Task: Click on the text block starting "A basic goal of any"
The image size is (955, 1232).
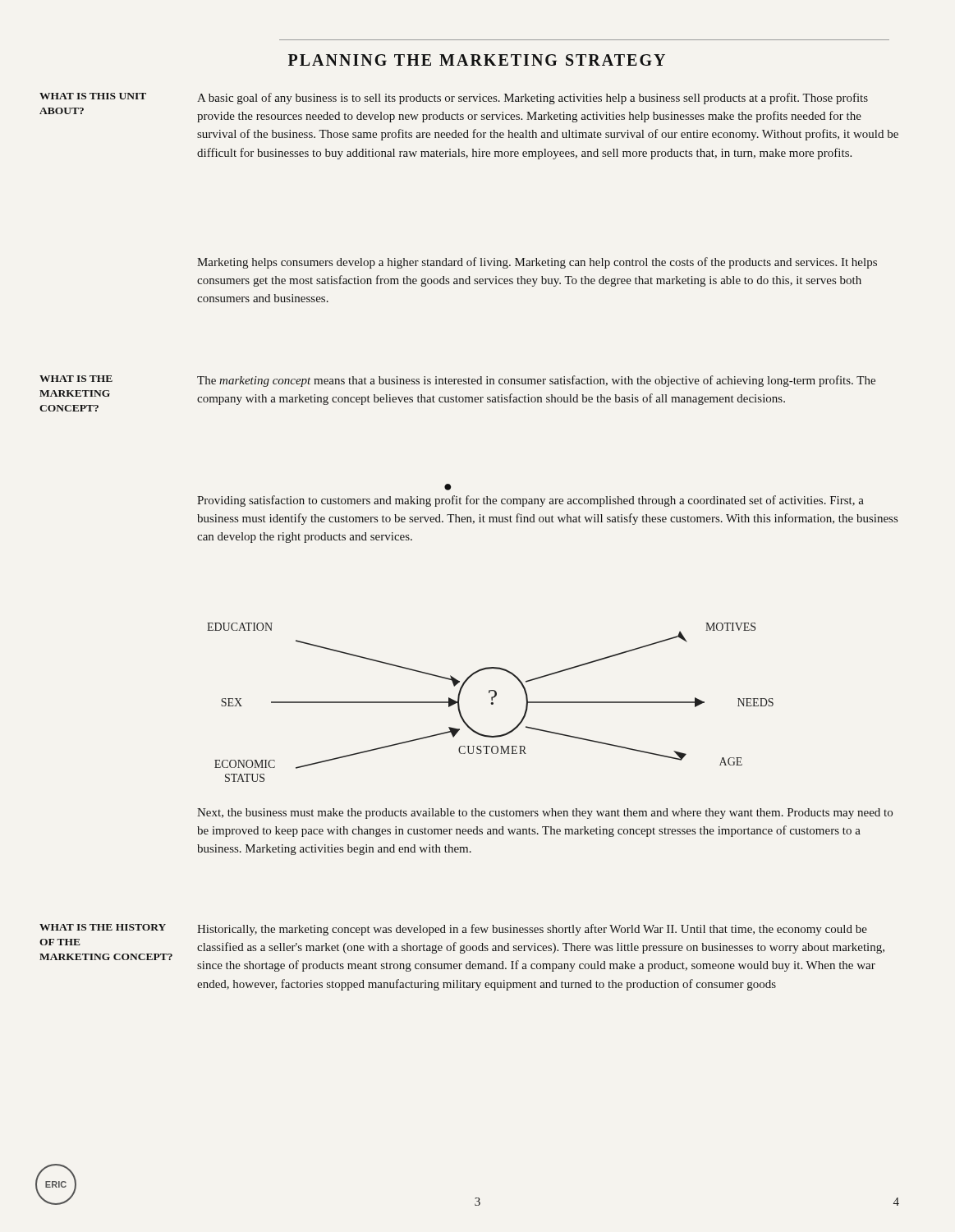Action: tap(548, 125)
